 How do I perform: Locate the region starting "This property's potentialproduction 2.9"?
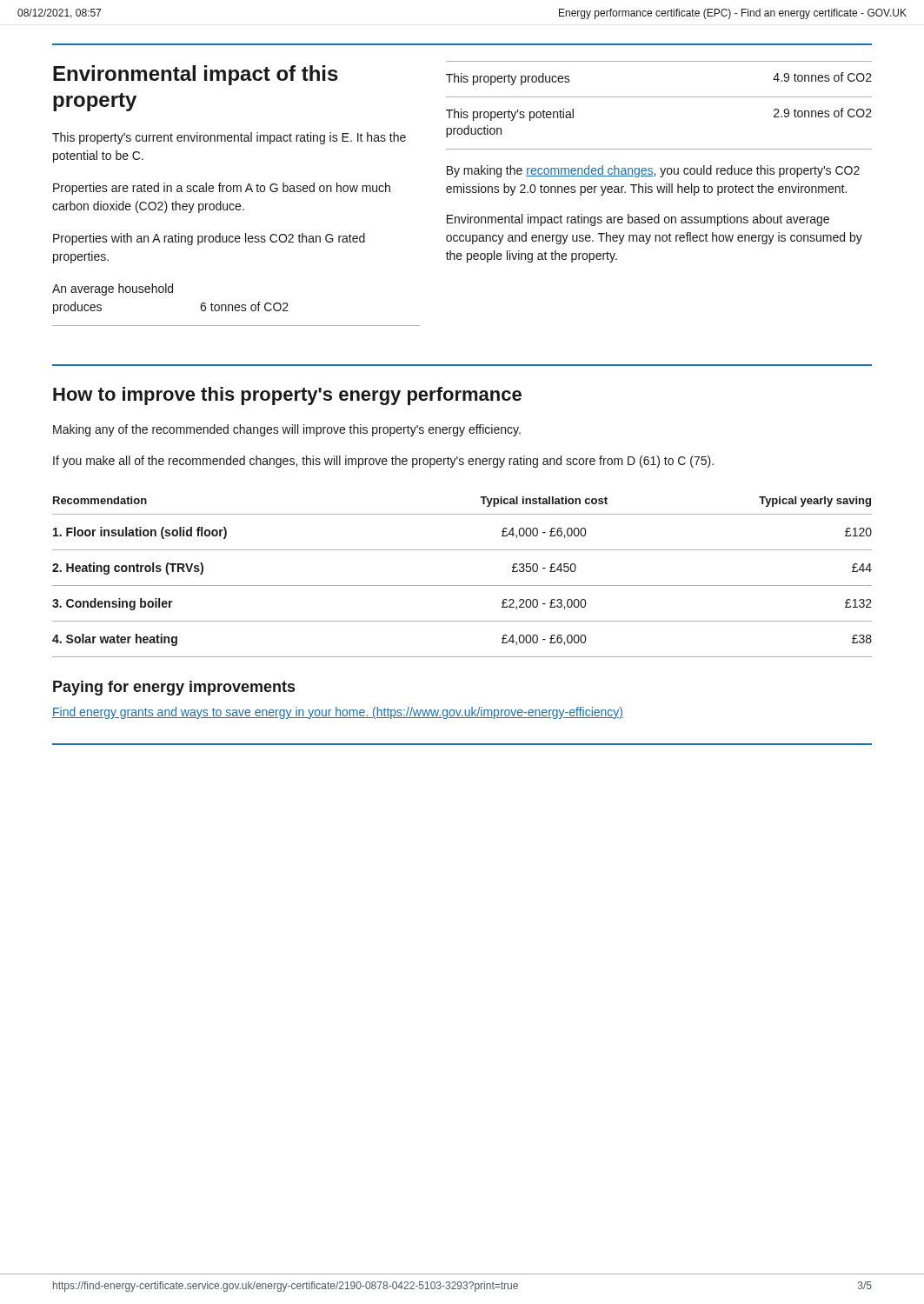(509, 114)
